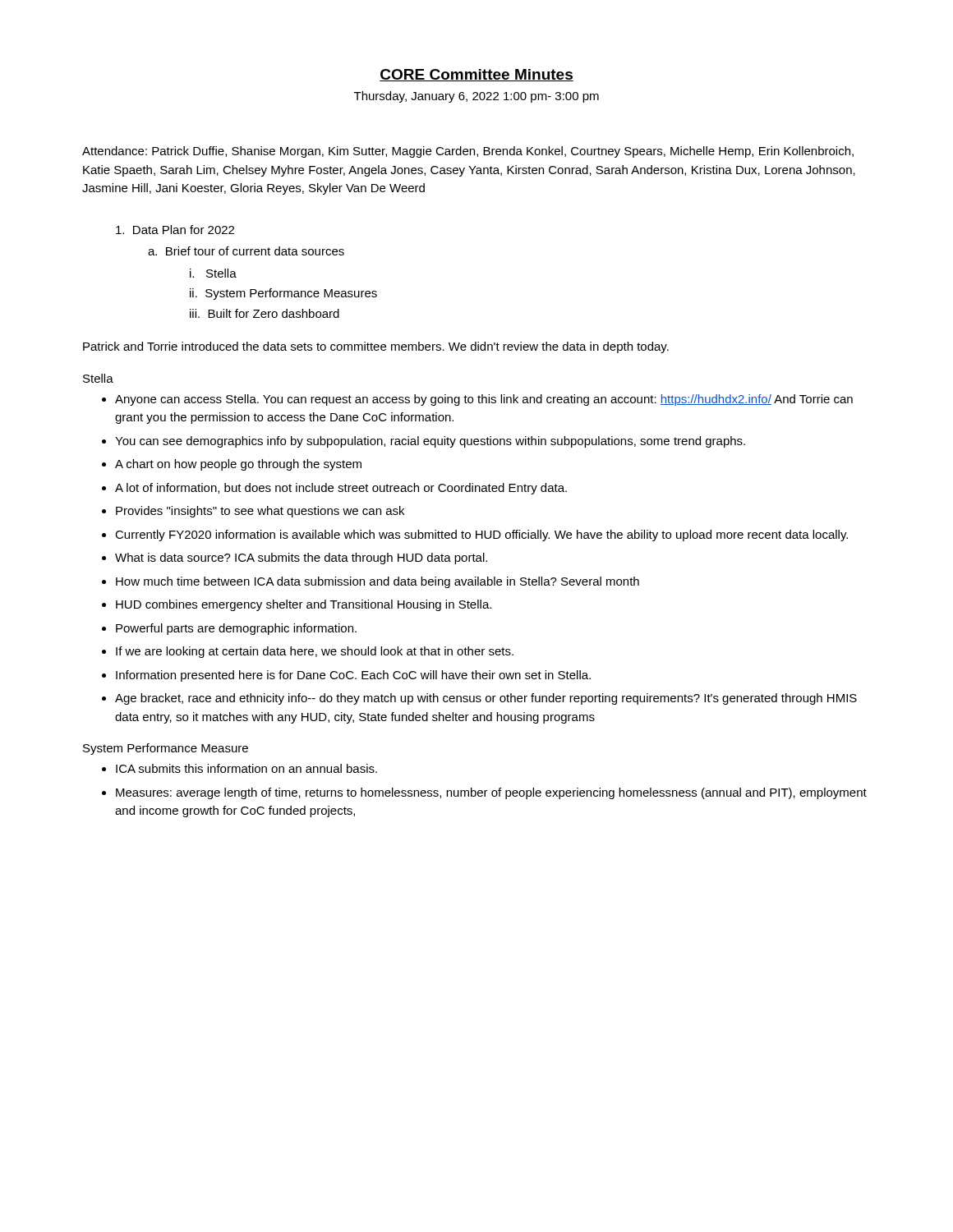Select the list item that reads "A chart on how people go through the"
Screen dimensions: 1232x953
coord(239,464)
